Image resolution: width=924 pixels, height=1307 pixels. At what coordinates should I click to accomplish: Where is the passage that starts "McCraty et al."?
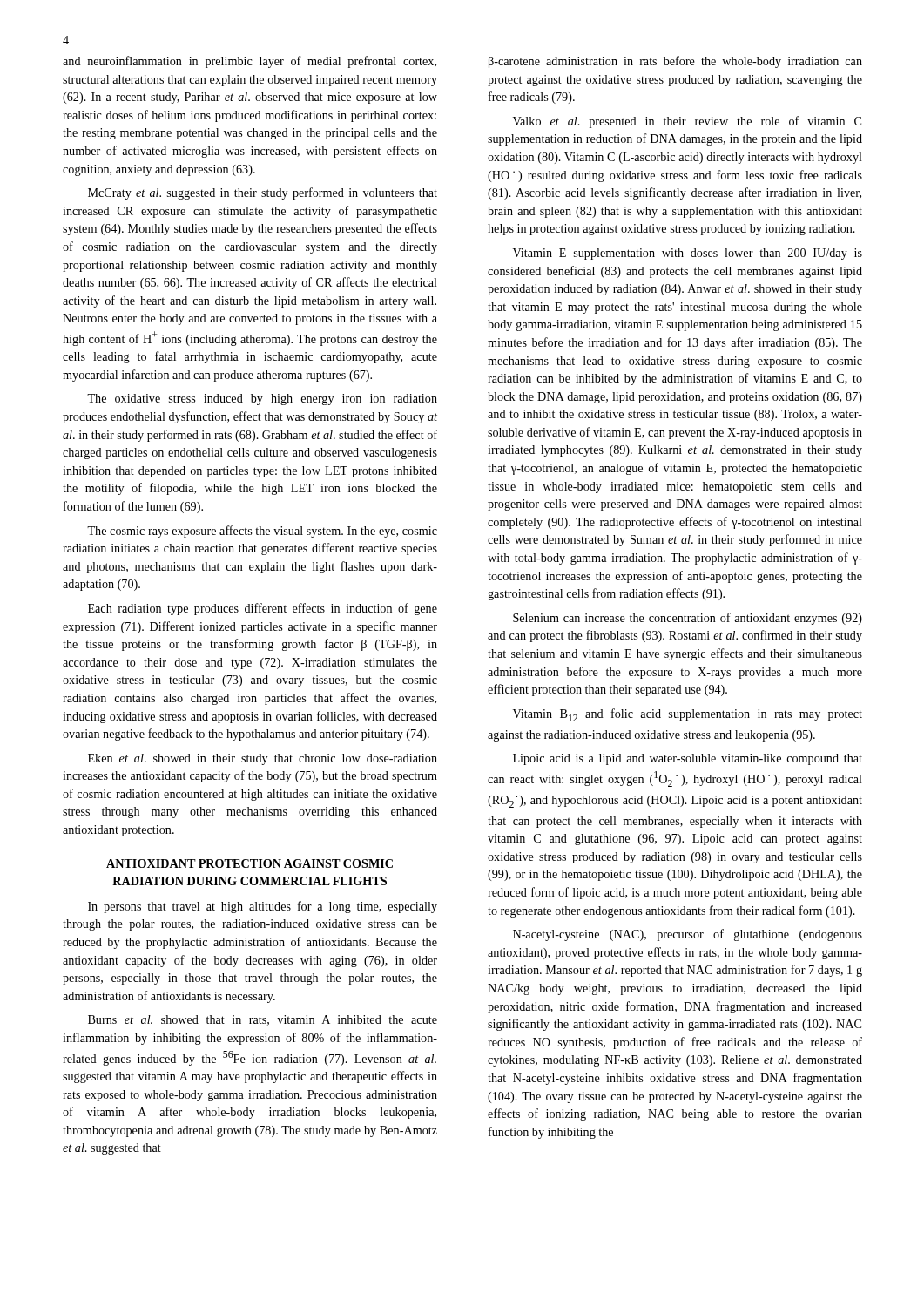(250, 284)
